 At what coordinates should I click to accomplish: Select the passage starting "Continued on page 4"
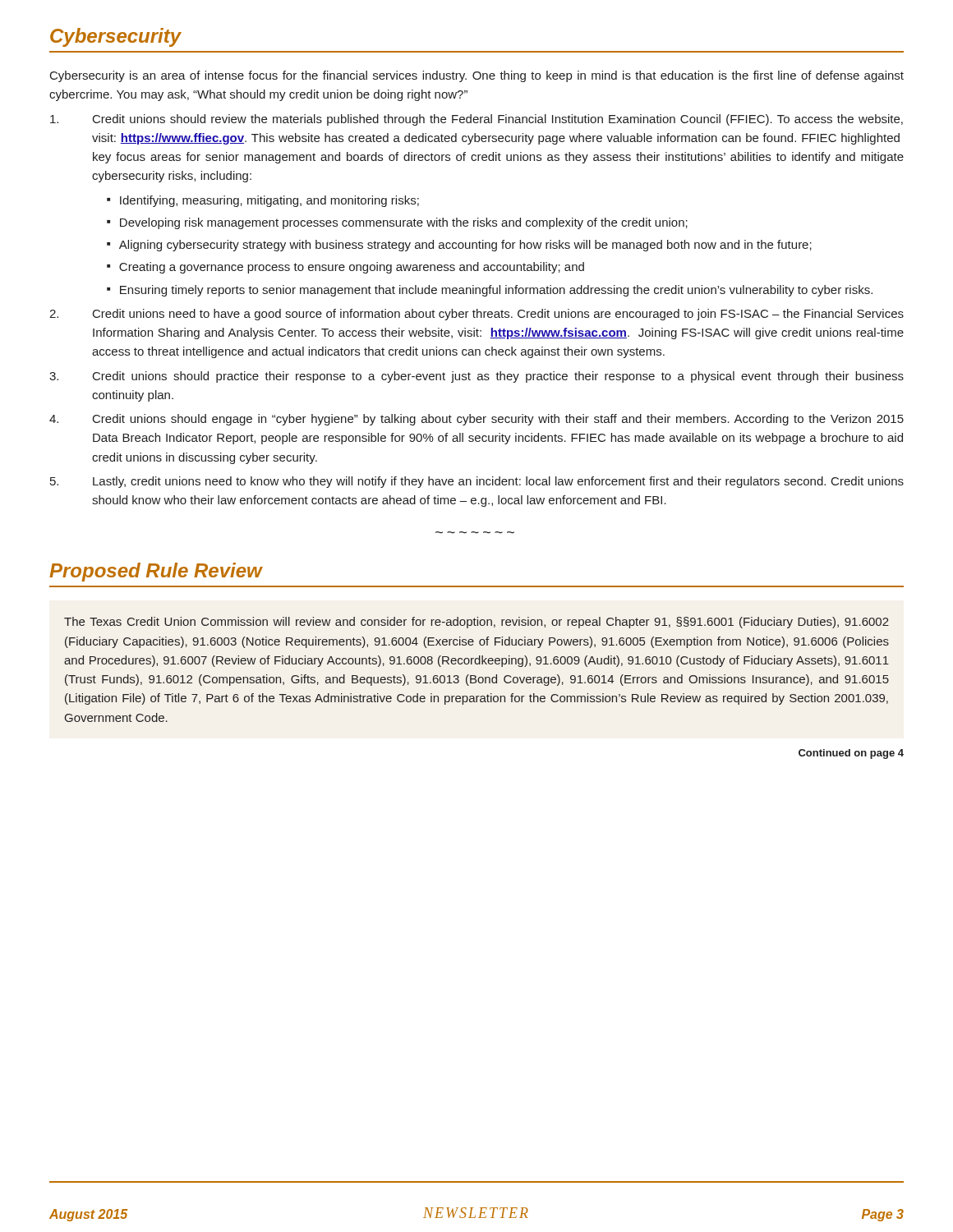click(x=851, y=753)
